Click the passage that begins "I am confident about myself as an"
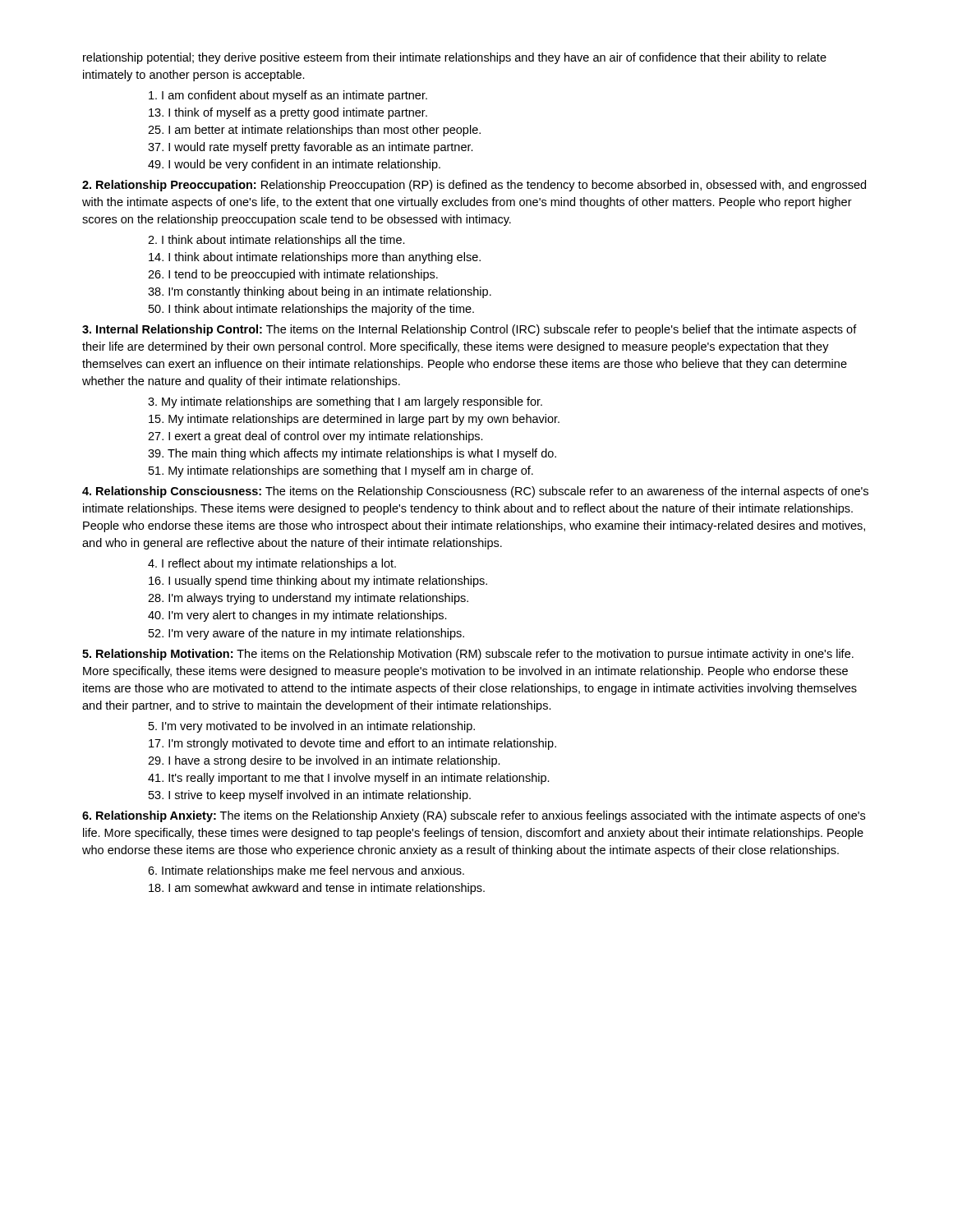This screenshot has height=1232, width=953. click(x=288, y=95)
